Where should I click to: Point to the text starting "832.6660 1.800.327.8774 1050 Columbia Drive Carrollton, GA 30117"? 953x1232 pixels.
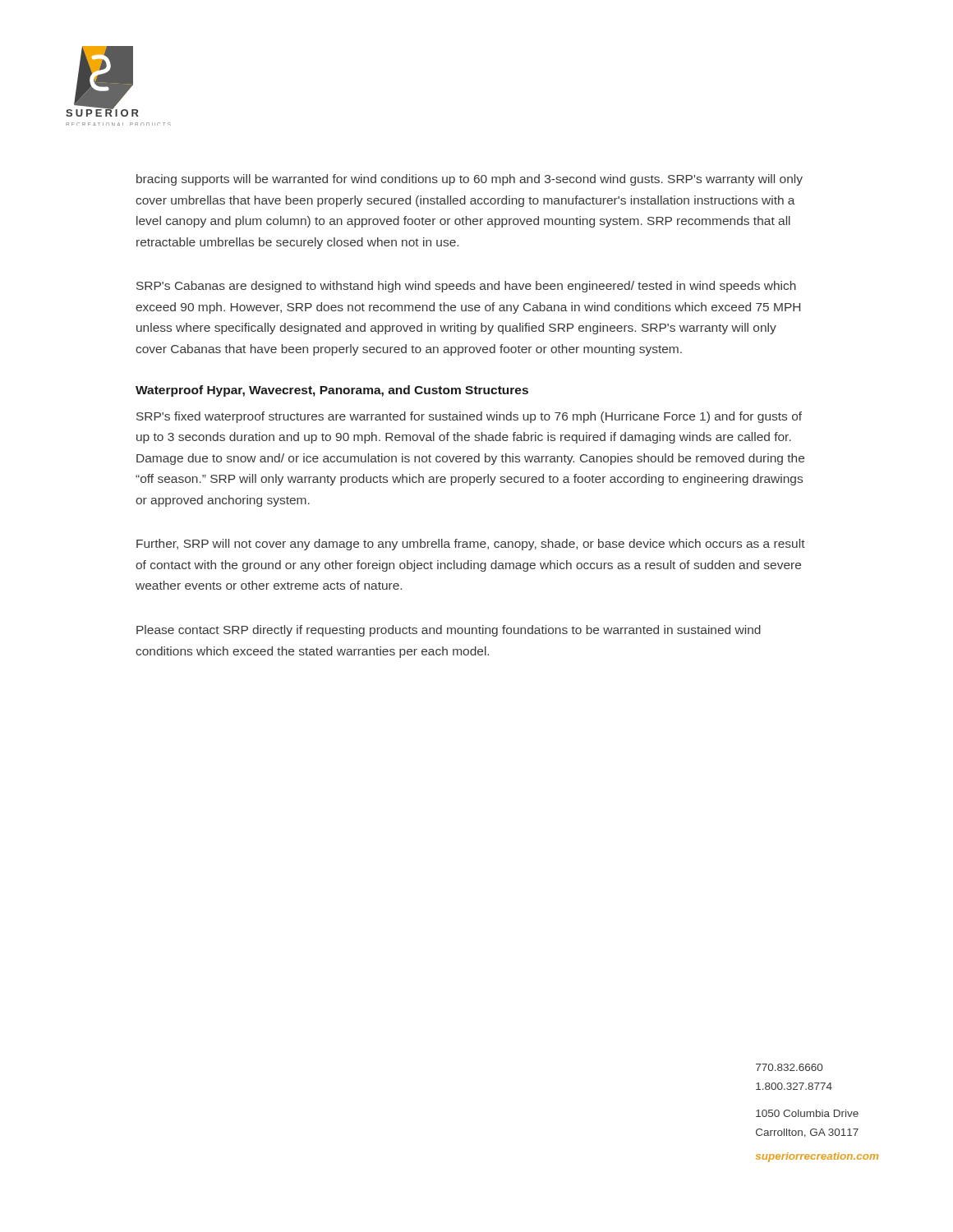[817, 1113]
